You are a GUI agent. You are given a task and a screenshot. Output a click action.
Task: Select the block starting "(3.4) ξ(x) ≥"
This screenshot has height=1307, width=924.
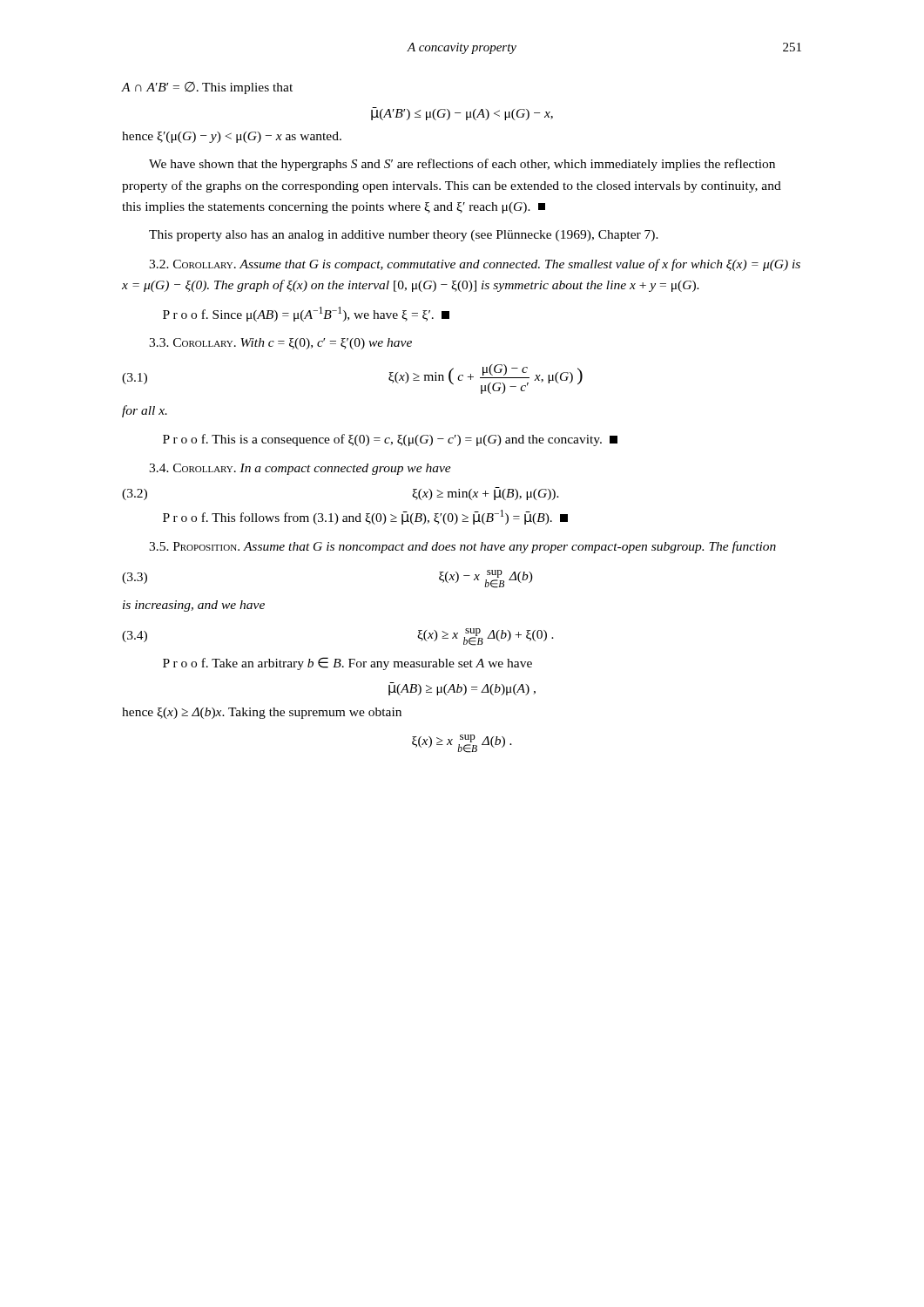[x=462, y=635]
